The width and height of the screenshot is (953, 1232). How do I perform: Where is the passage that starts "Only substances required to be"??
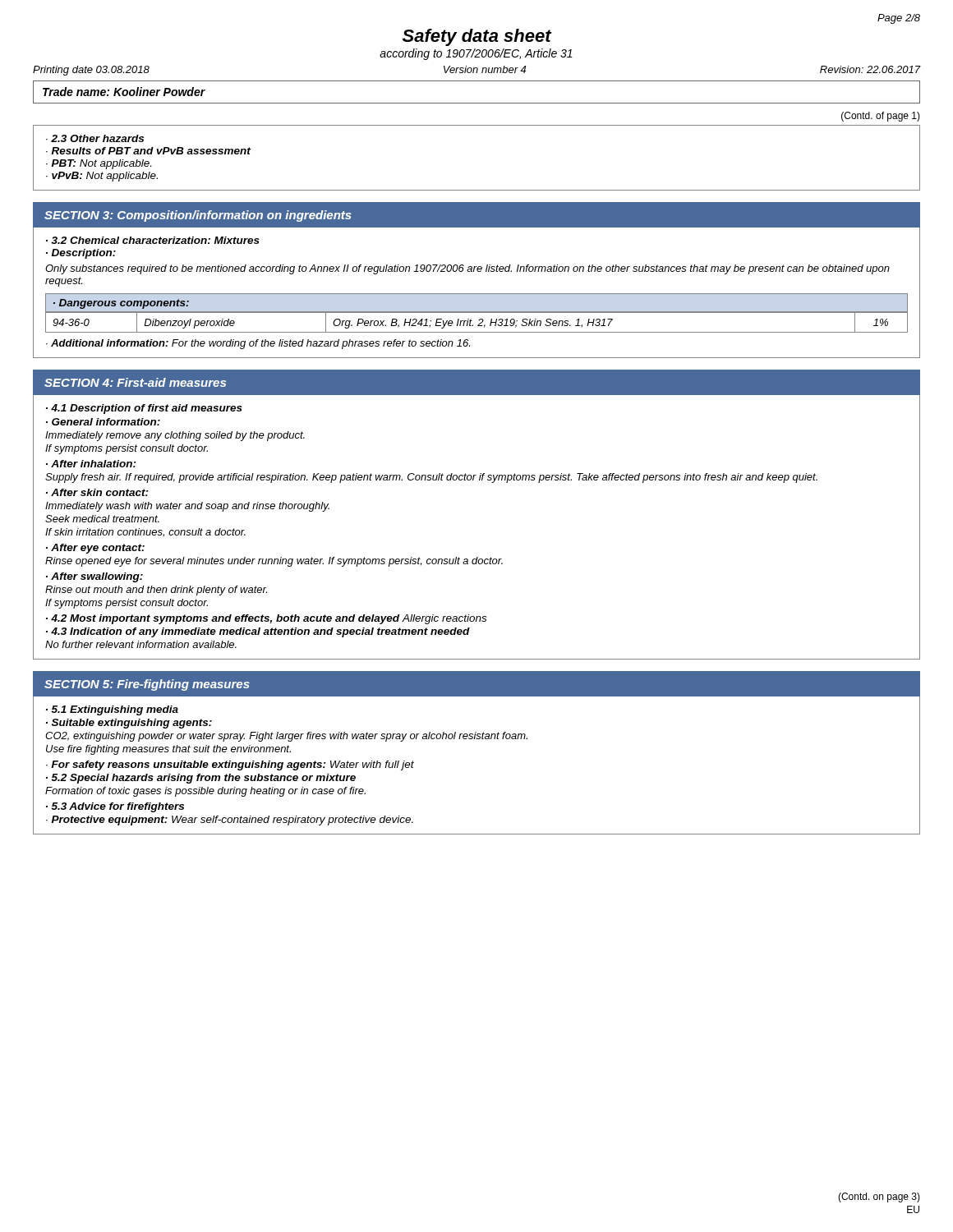point(467,274)
